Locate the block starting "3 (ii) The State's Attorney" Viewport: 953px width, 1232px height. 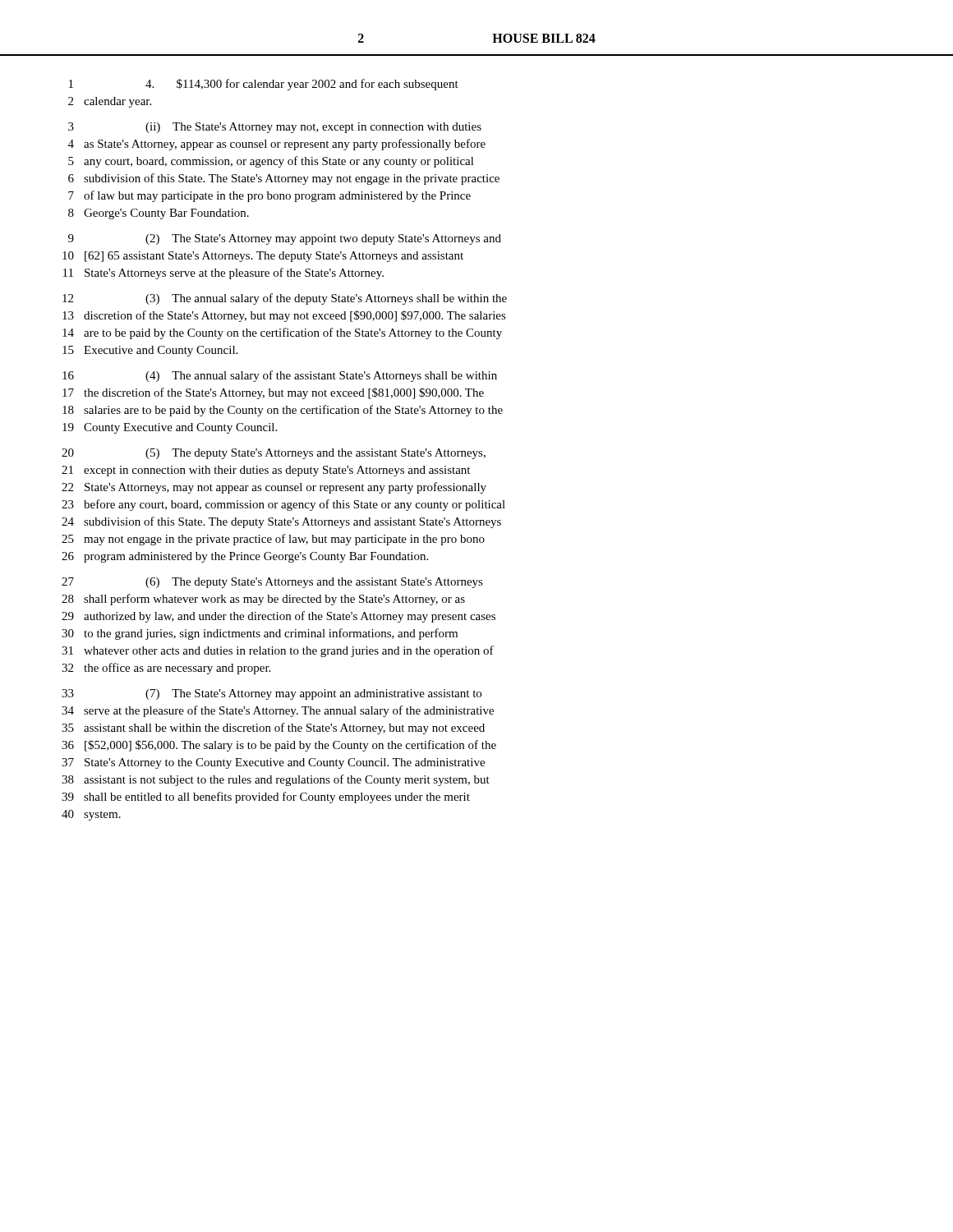476,170
